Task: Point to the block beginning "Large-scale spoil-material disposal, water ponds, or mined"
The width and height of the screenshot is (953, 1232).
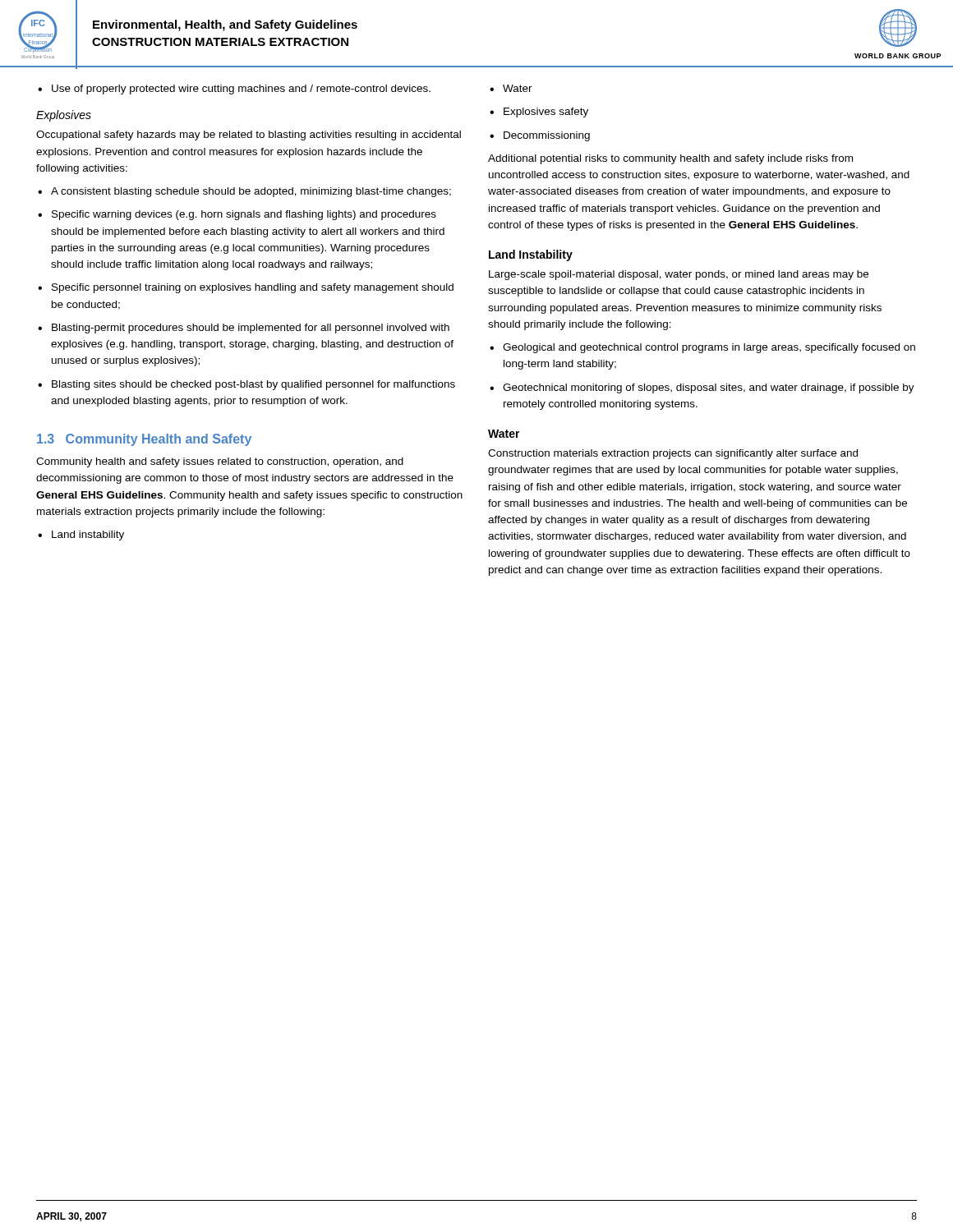Action: point(702,299)
